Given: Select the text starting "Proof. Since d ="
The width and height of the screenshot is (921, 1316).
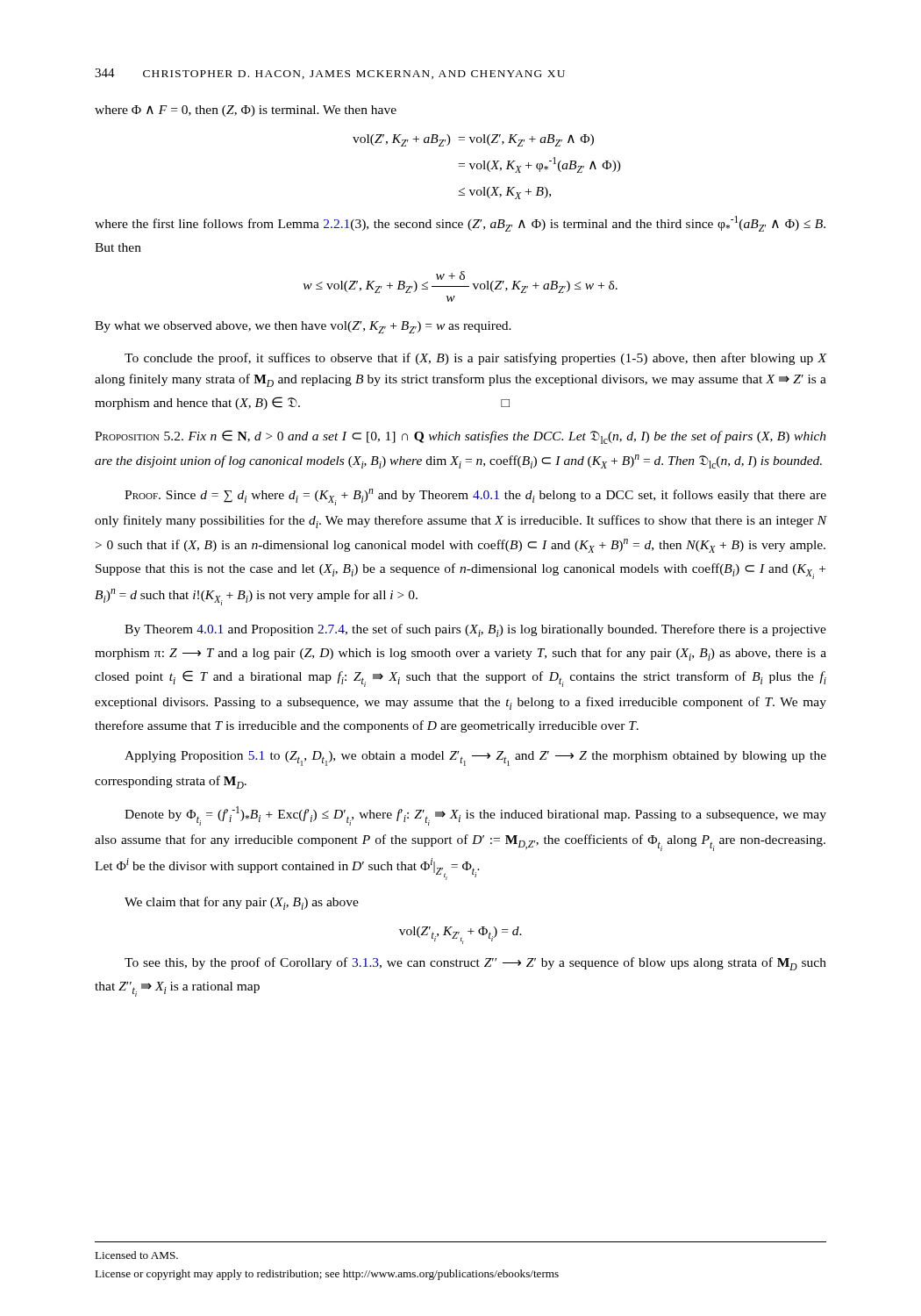Looking at the screenshot, I should pyautogui.click(x=460, y=546).
